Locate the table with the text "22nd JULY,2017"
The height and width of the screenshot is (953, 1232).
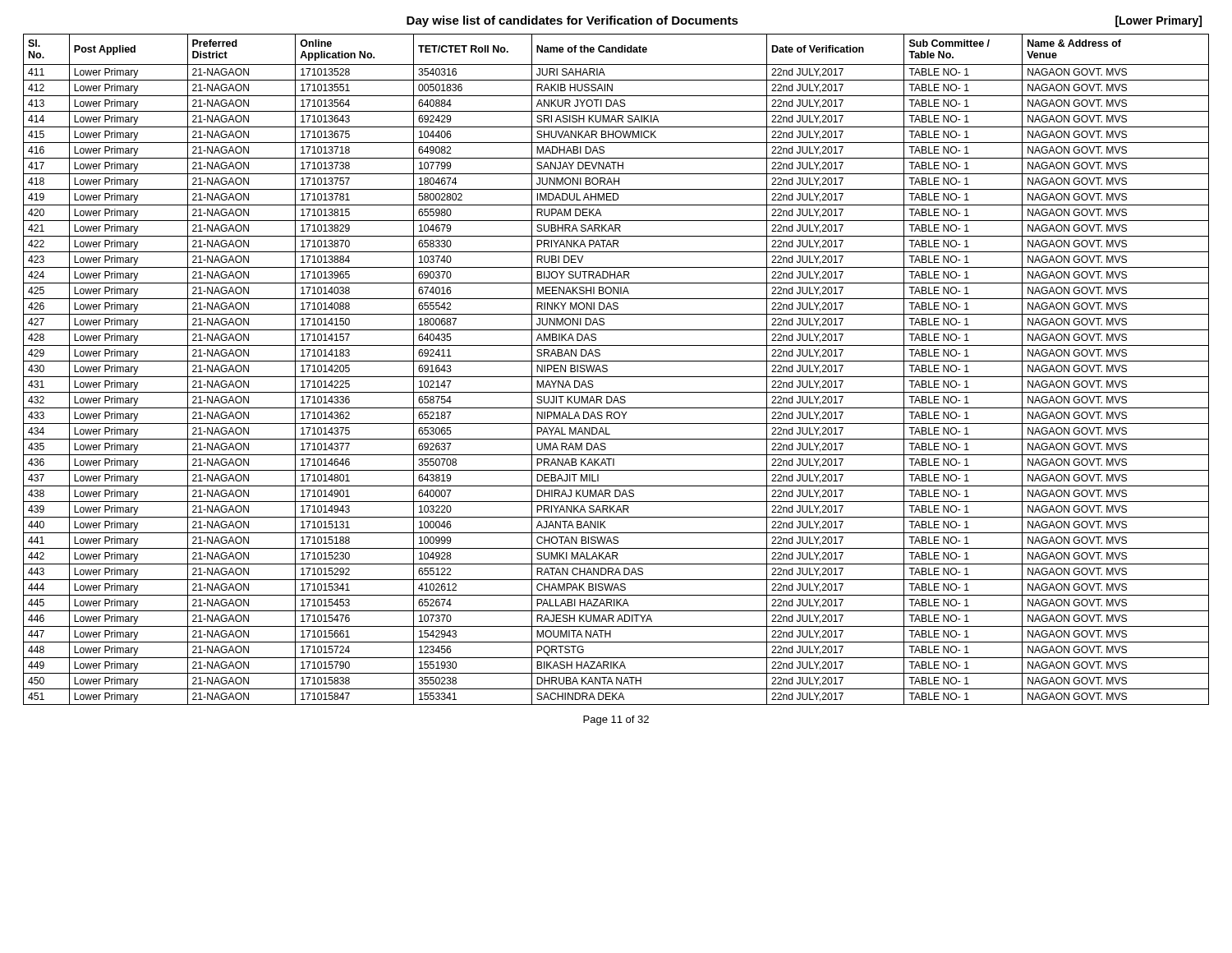pyautogui.click(x=616, y=368)
